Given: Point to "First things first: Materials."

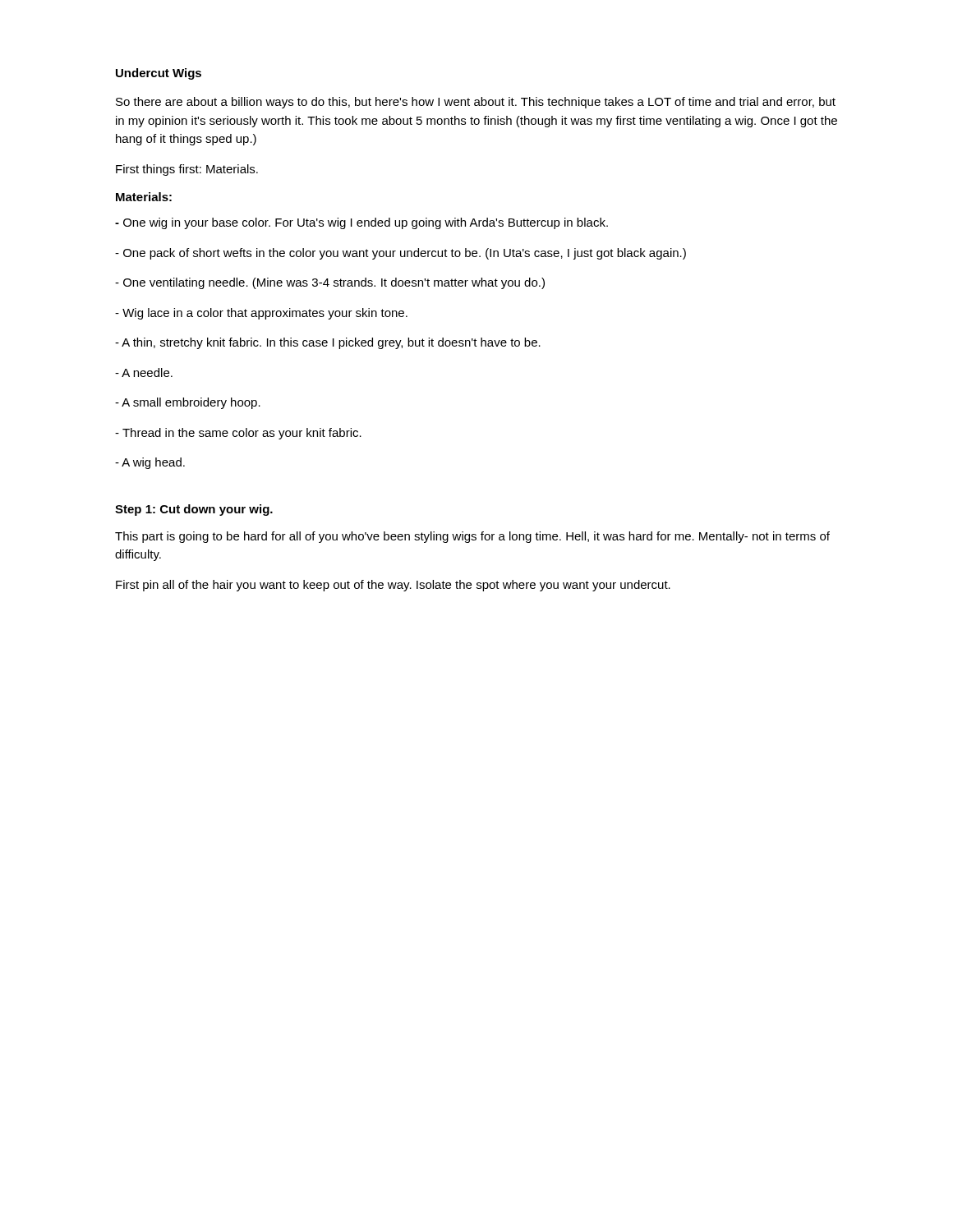Looking at the screenshot, I should tap(187, 170).
